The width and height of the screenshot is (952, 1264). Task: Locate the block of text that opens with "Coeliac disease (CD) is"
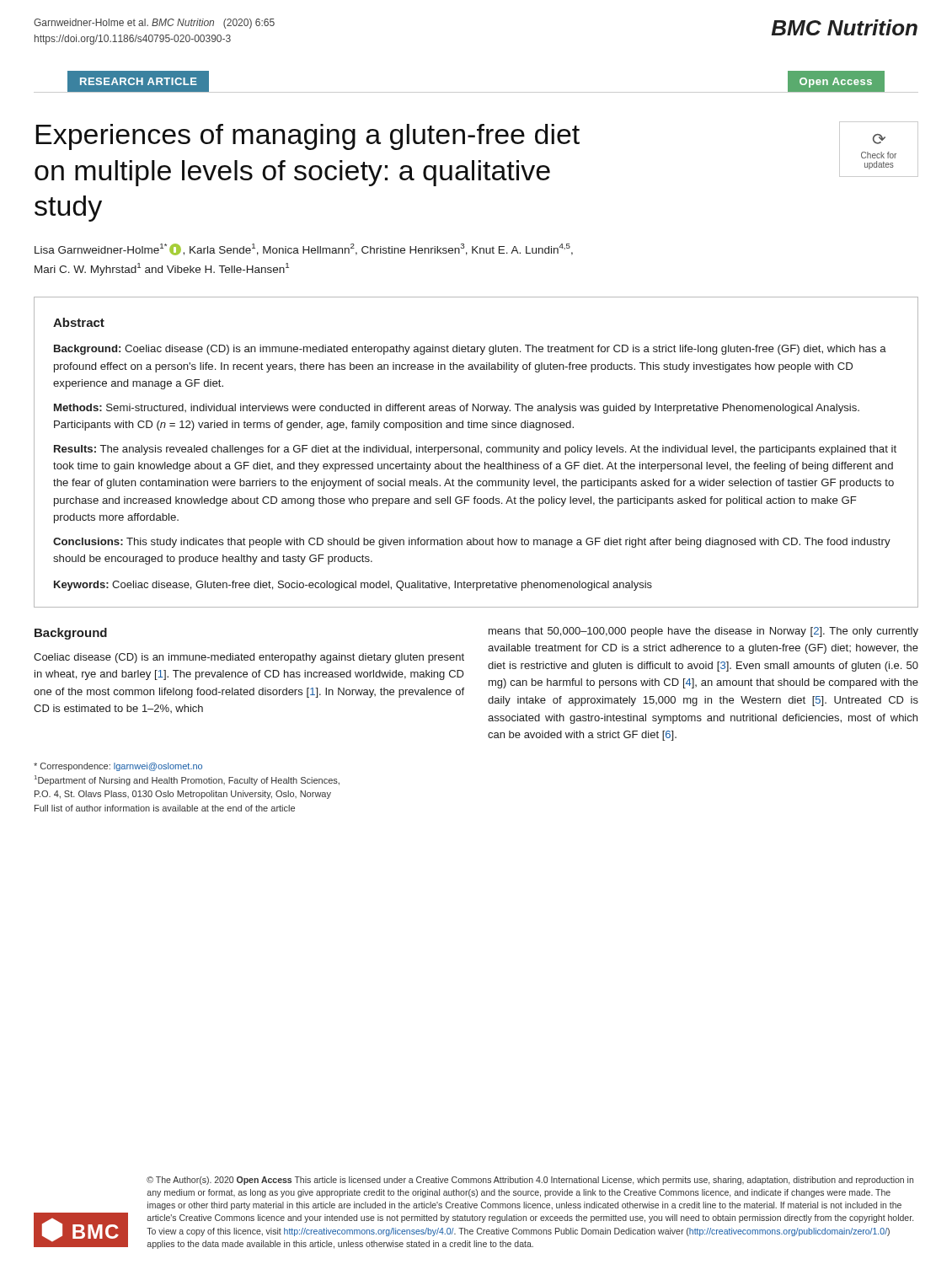pos(249,682)
